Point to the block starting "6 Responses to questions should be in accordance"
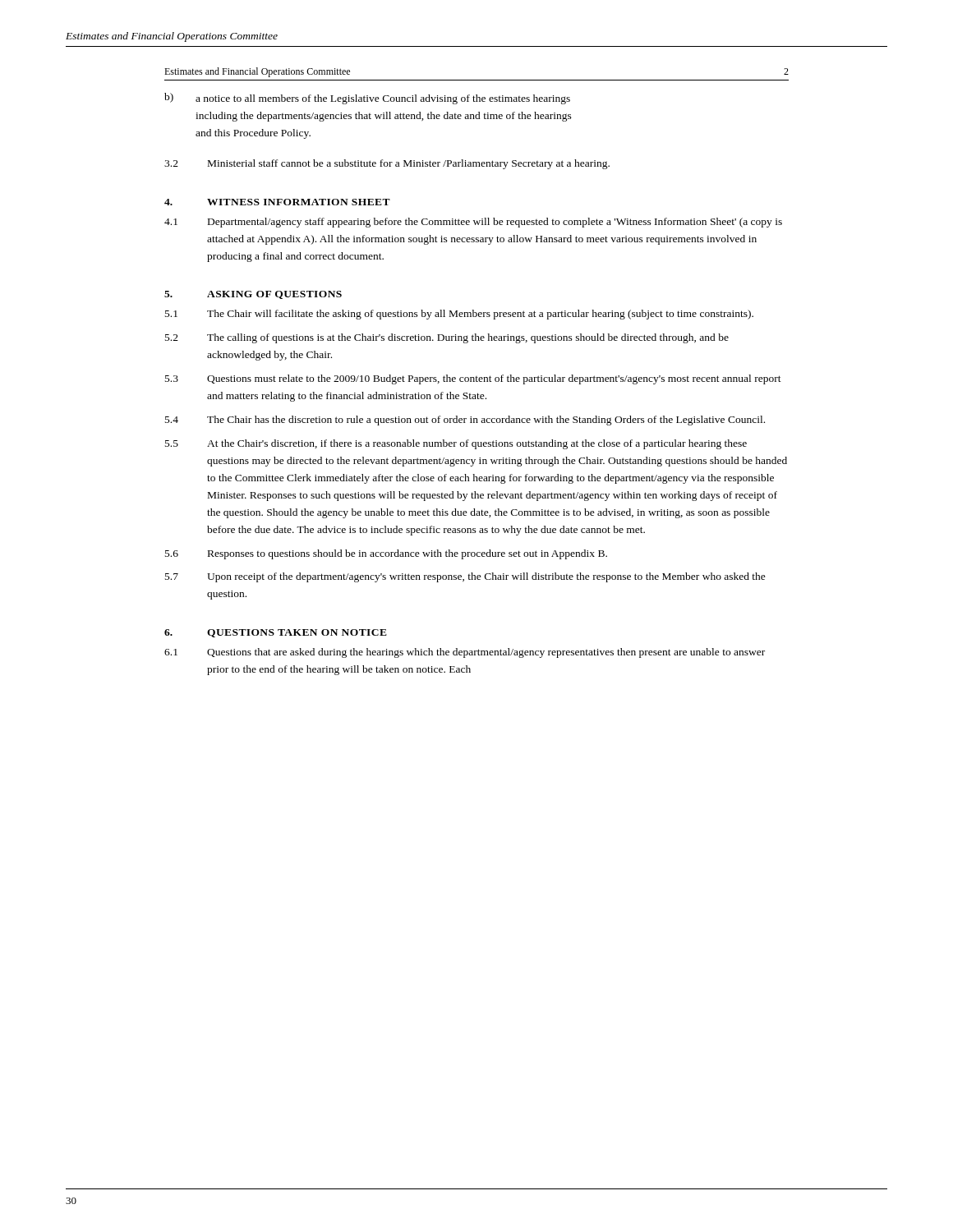Viewport: 953px width, 1232px height. [386, 554]
